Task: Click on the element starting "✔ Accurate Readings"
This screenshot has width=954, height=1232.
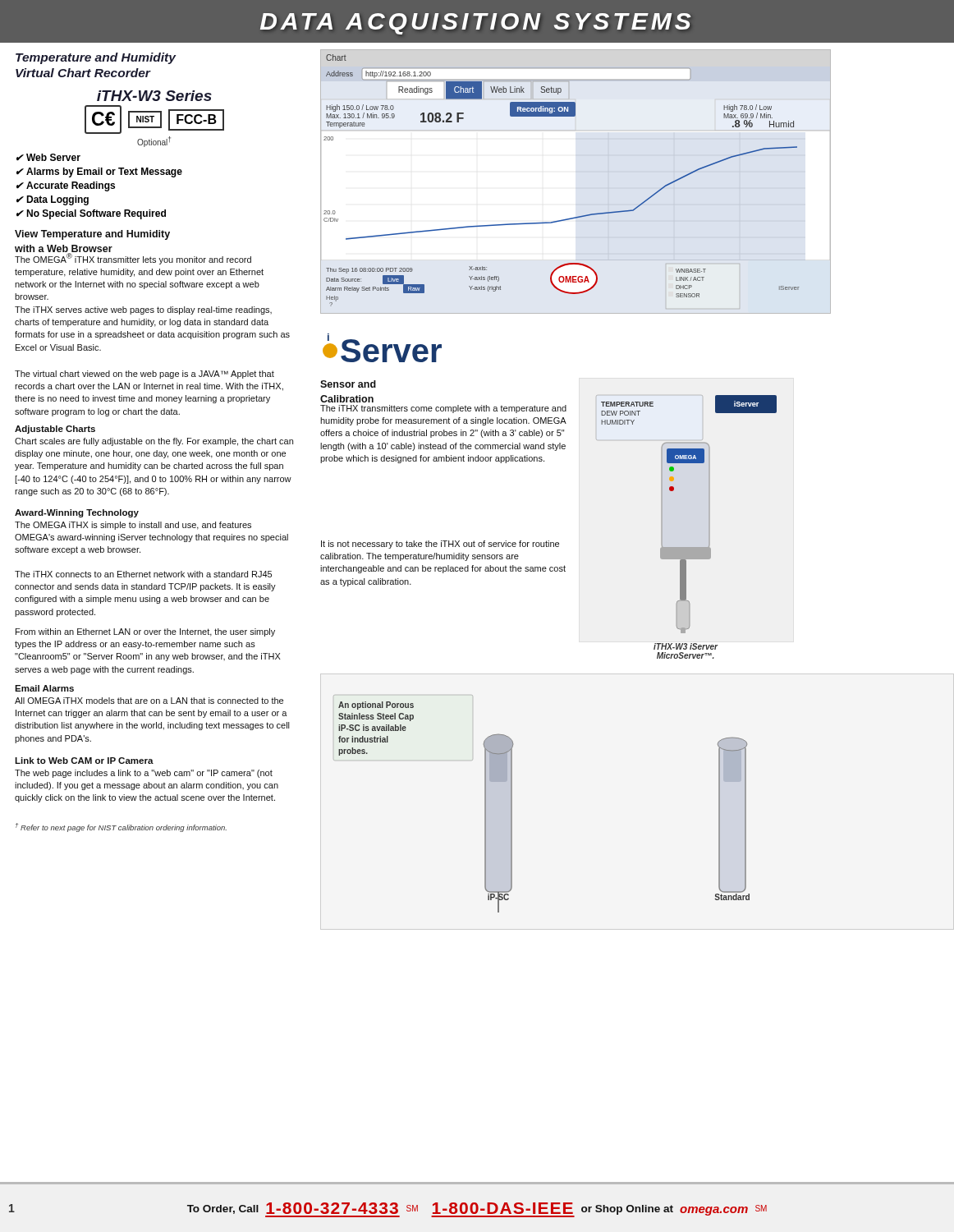Action: pos(65,186)
